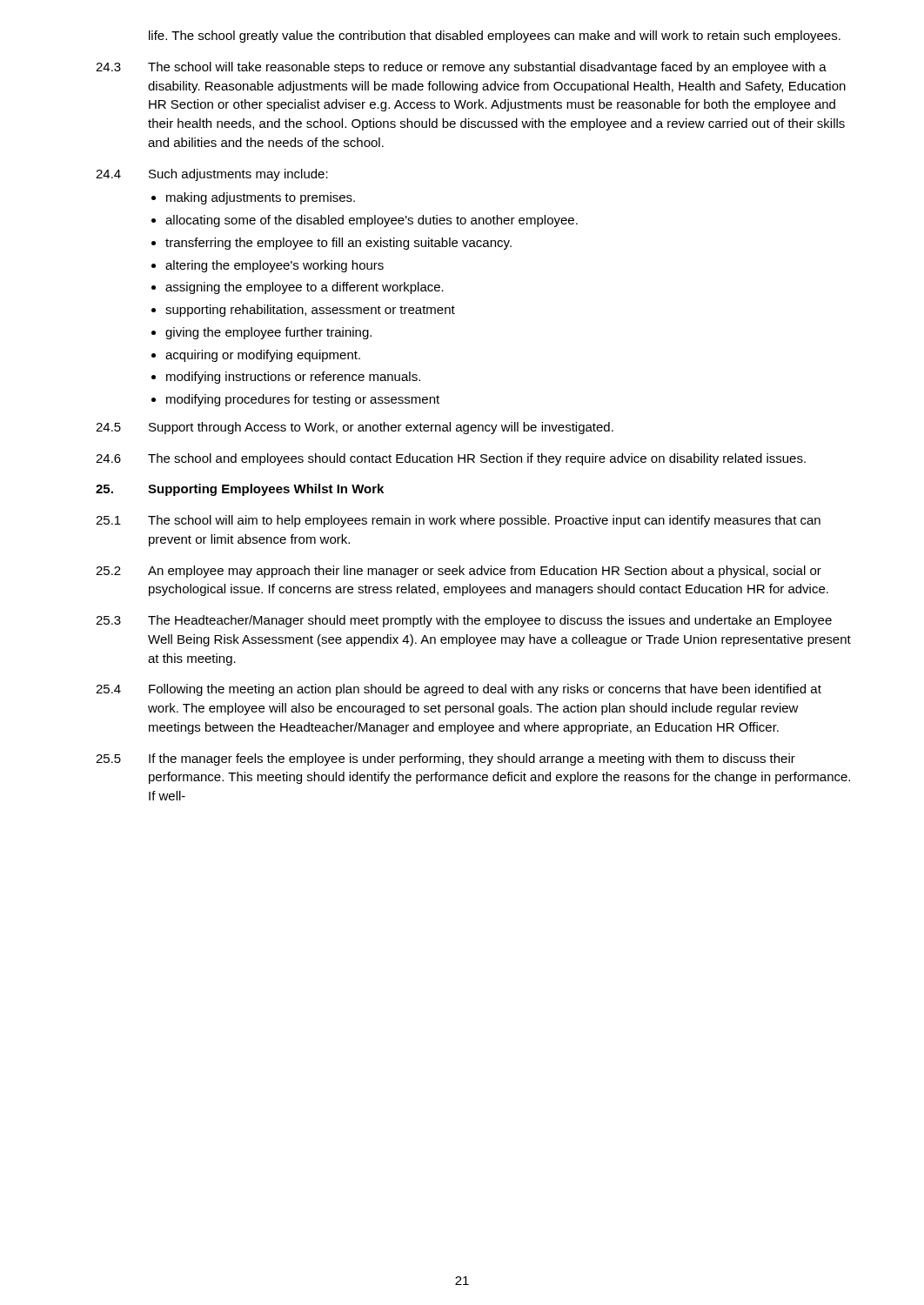Find the block starting "5 If the manager feels the"
Screen dimensions: 1305x924
point(475,777)
